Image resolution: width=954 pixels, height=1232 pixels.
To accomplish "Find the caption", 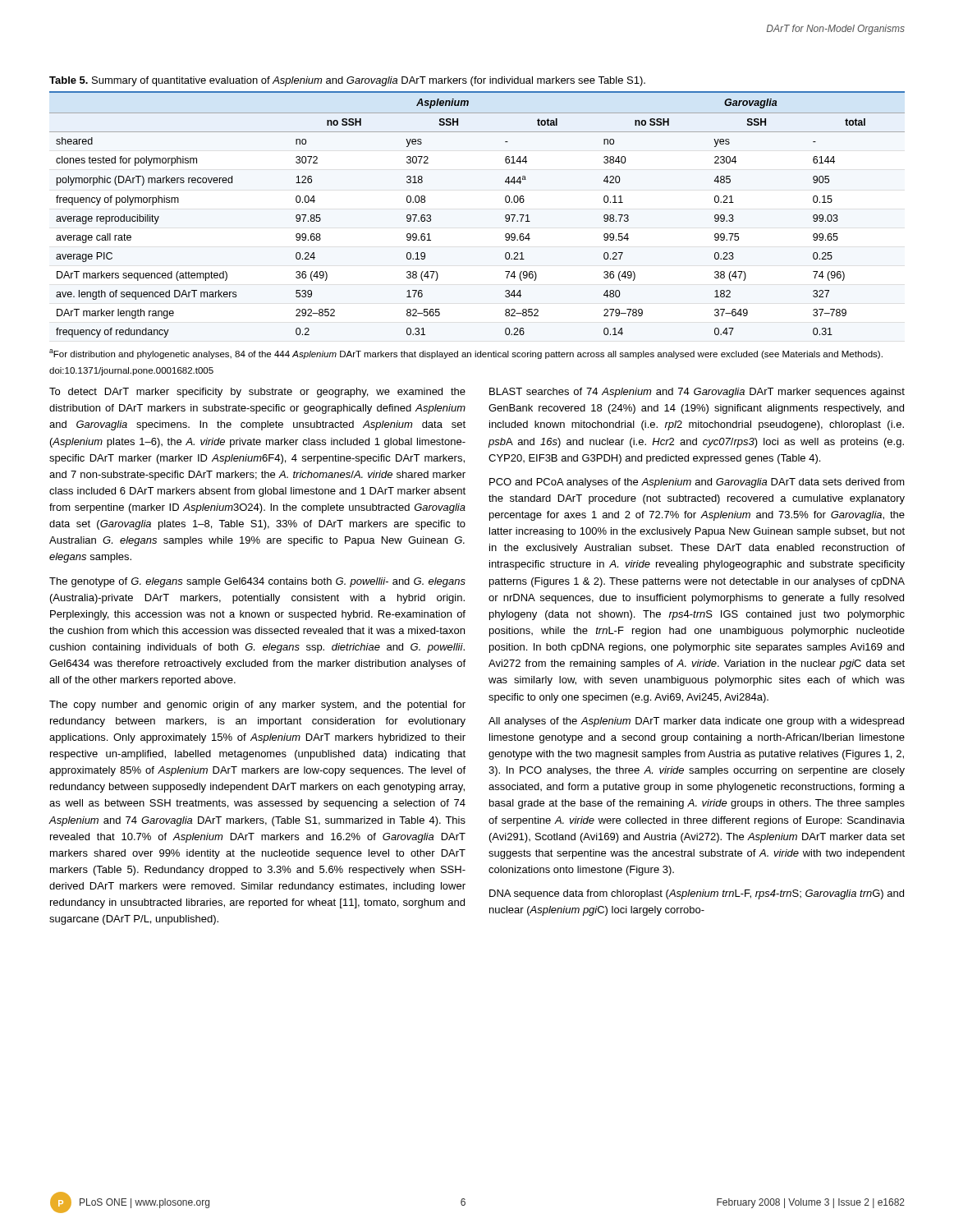I will point(348,80).
